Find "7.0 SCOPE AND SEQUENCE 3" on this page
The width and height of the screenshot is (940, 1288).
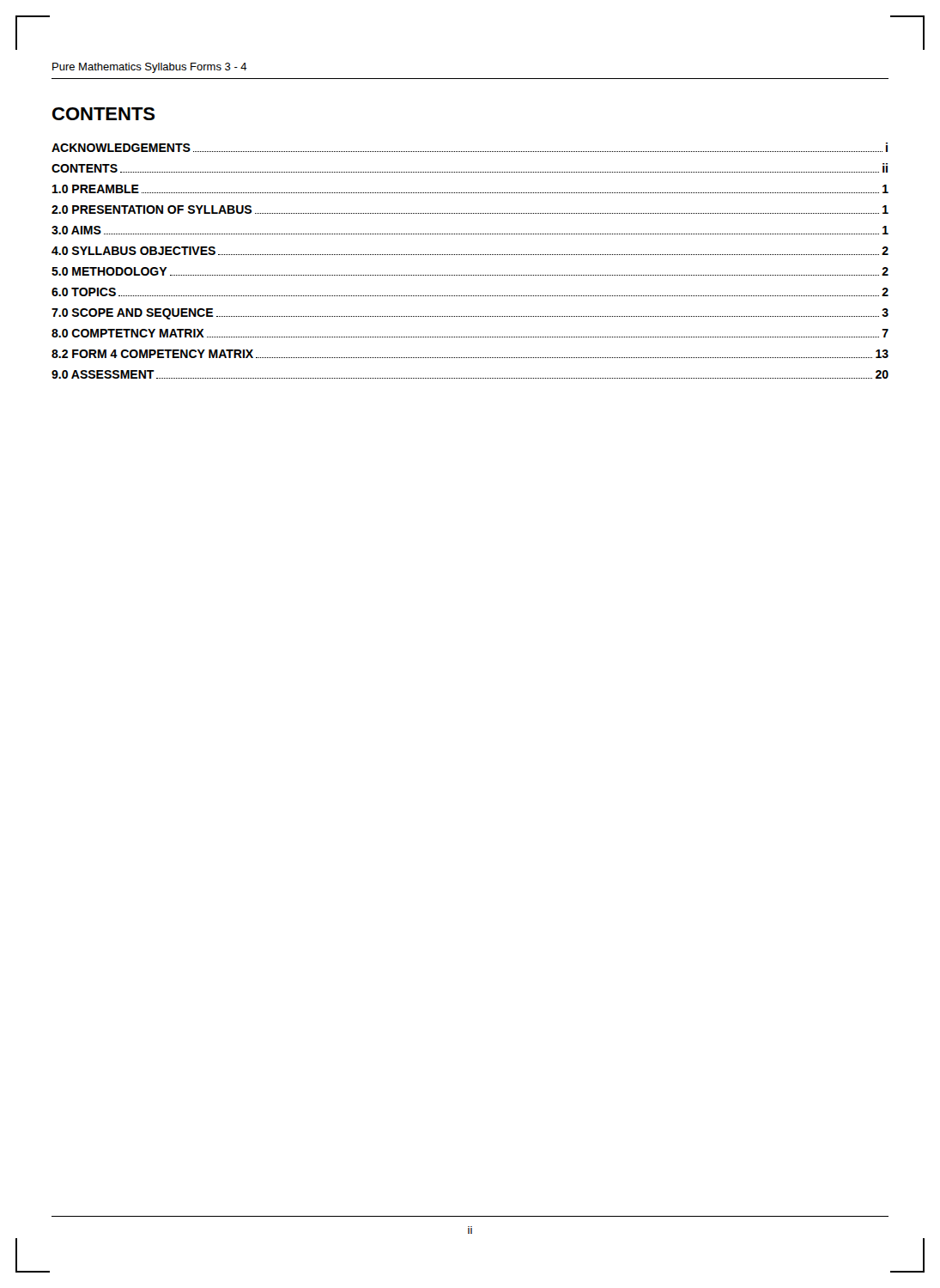[x=470, y=313]
